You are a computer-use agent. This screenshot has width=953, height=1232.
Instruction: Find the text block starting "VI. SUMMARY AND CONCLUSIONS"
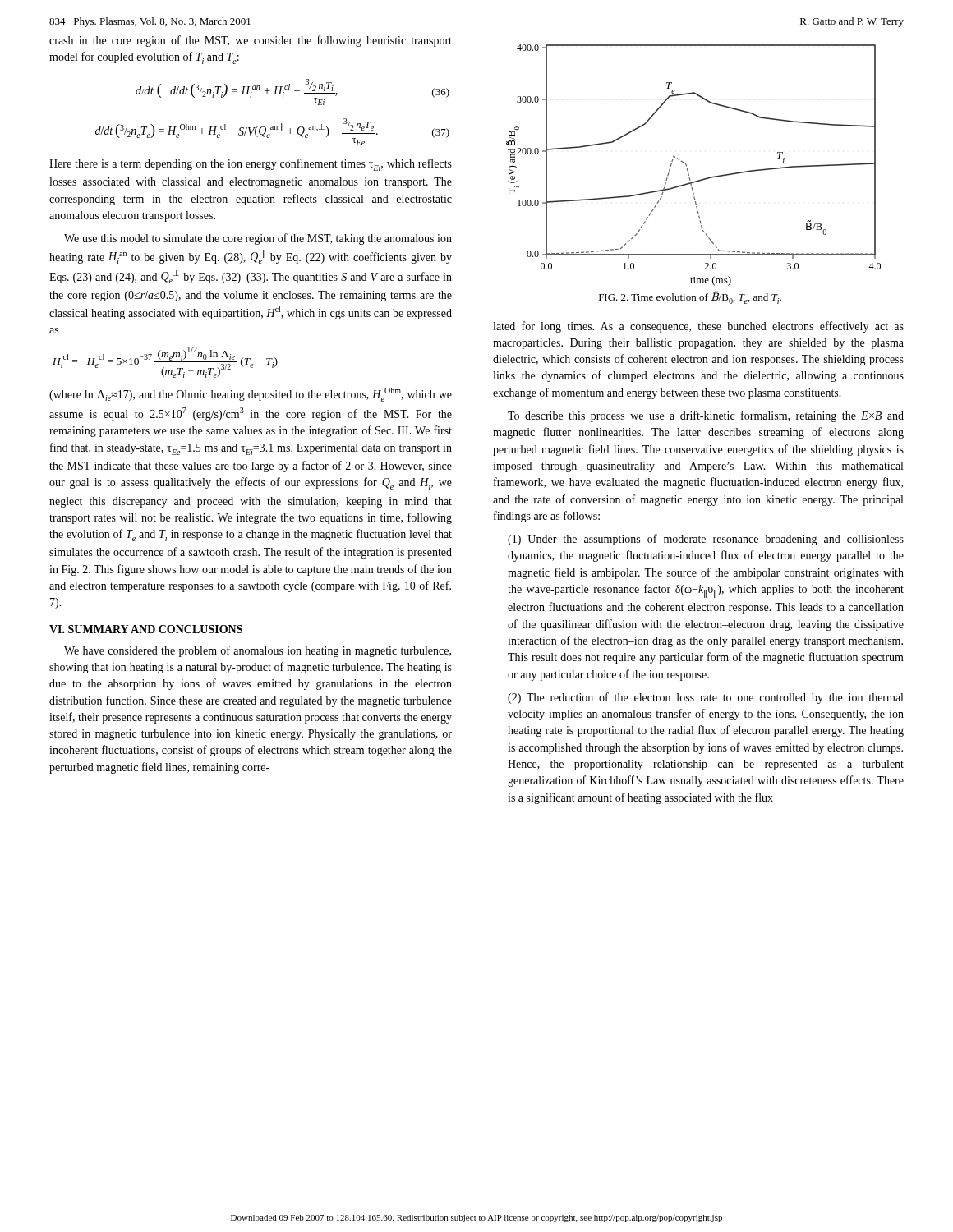pyautogui.click(x=146, y=629)
